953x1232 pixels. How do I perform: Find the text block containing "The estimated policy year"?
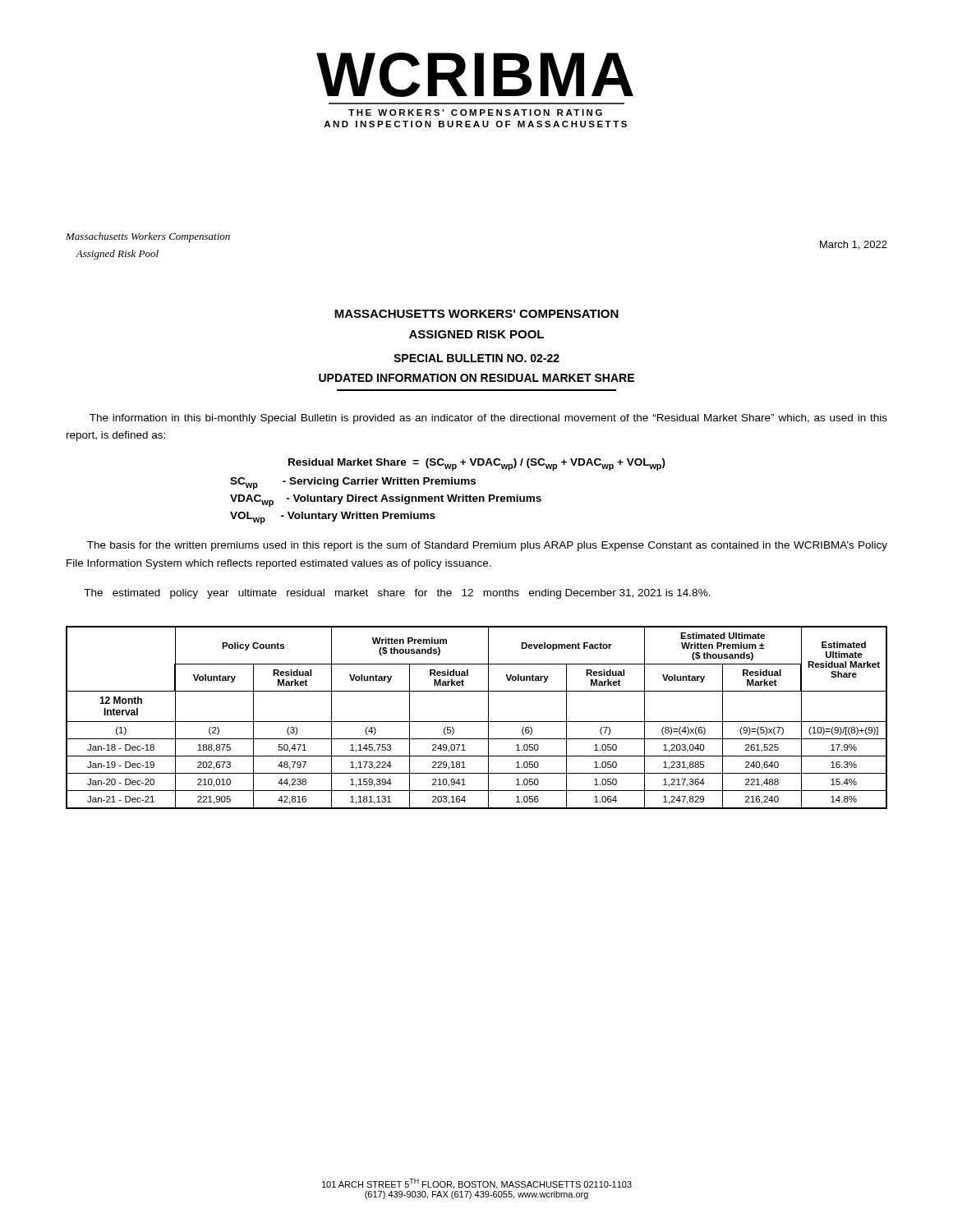pyautogui.click(x=388, y=592)
